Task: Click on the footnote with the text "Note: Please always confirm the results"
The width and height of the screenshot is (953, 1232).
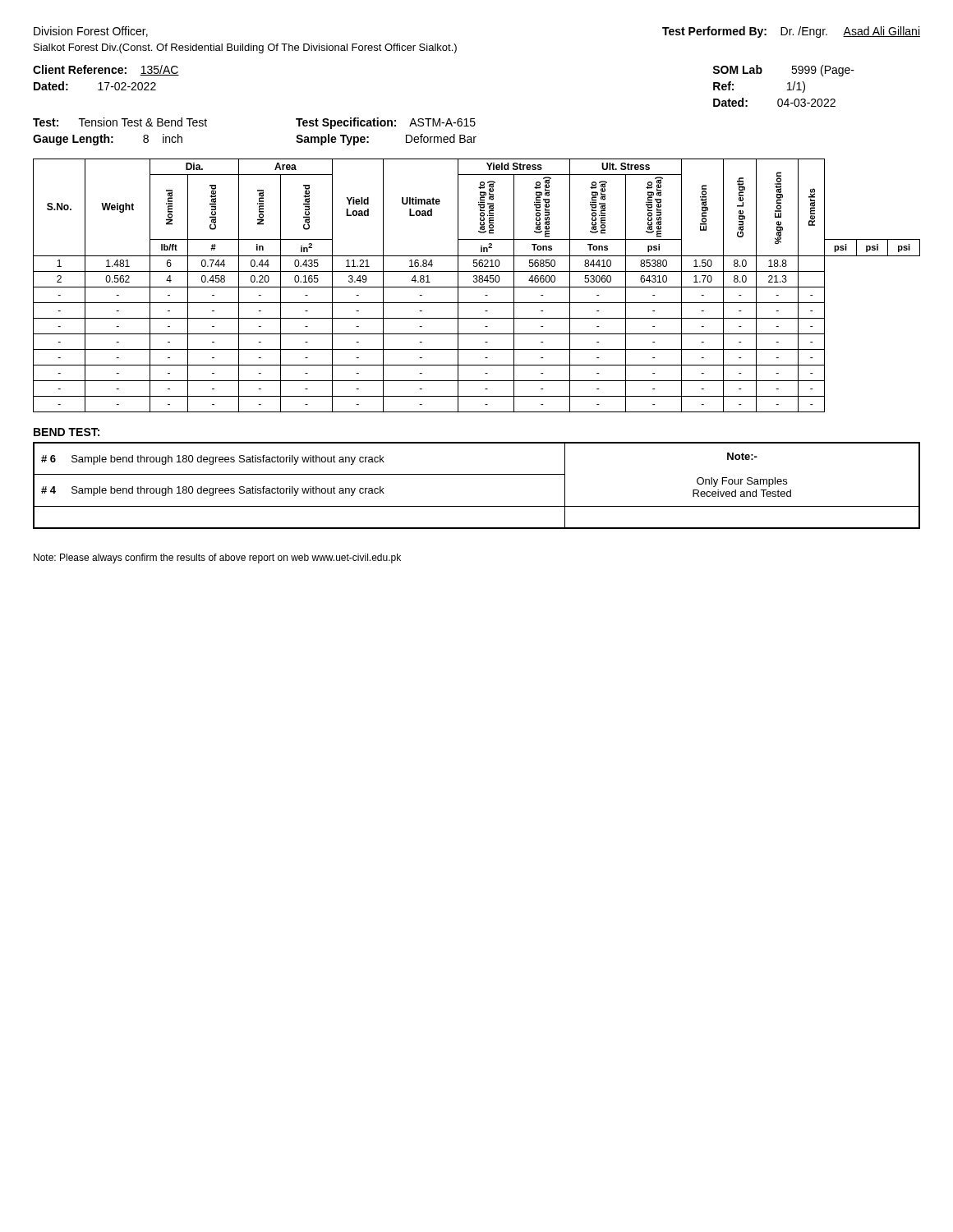Action: [x=217, y=557]
